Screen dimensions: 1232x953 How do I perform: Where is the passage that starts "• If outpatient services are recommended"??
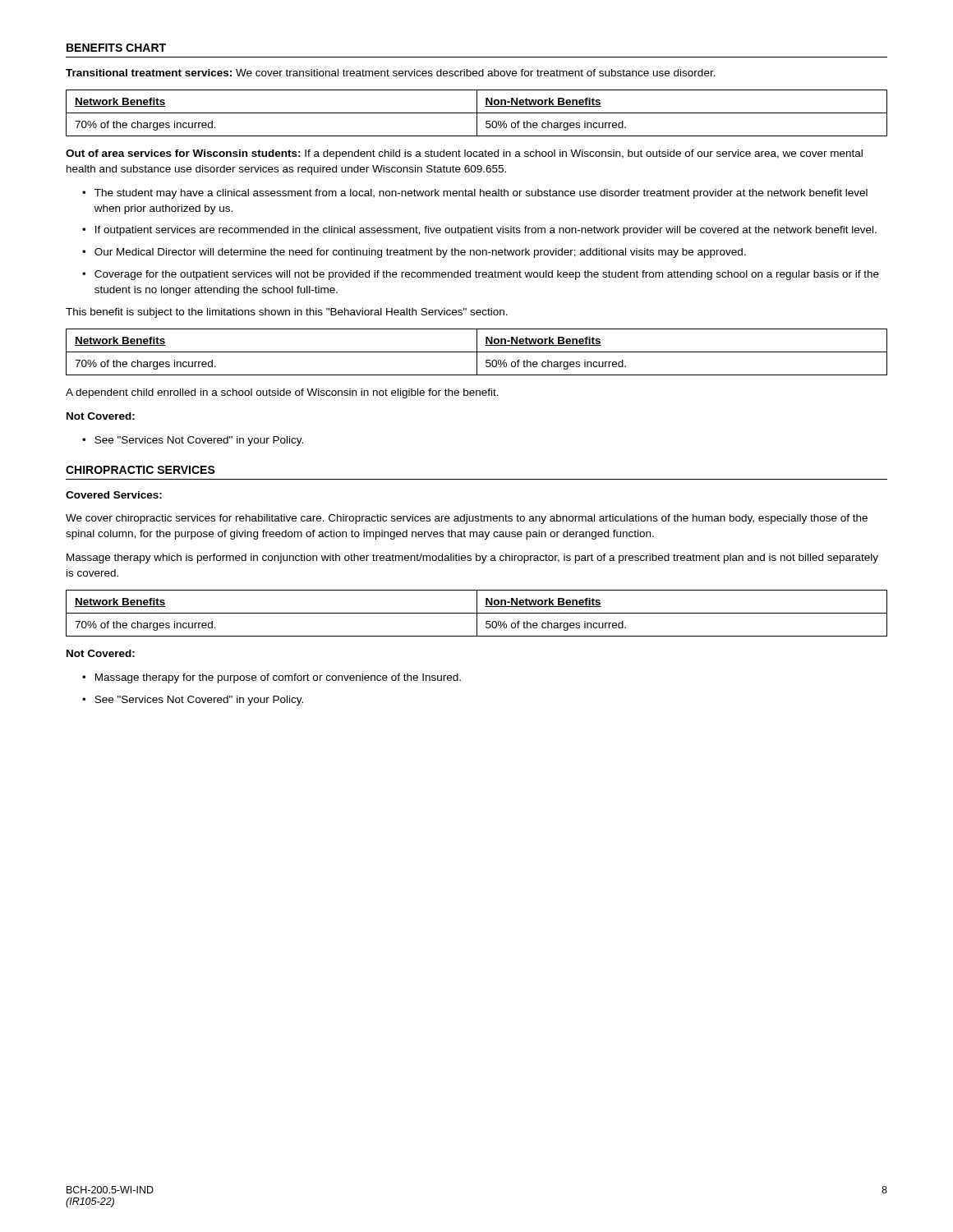(485, 231)
